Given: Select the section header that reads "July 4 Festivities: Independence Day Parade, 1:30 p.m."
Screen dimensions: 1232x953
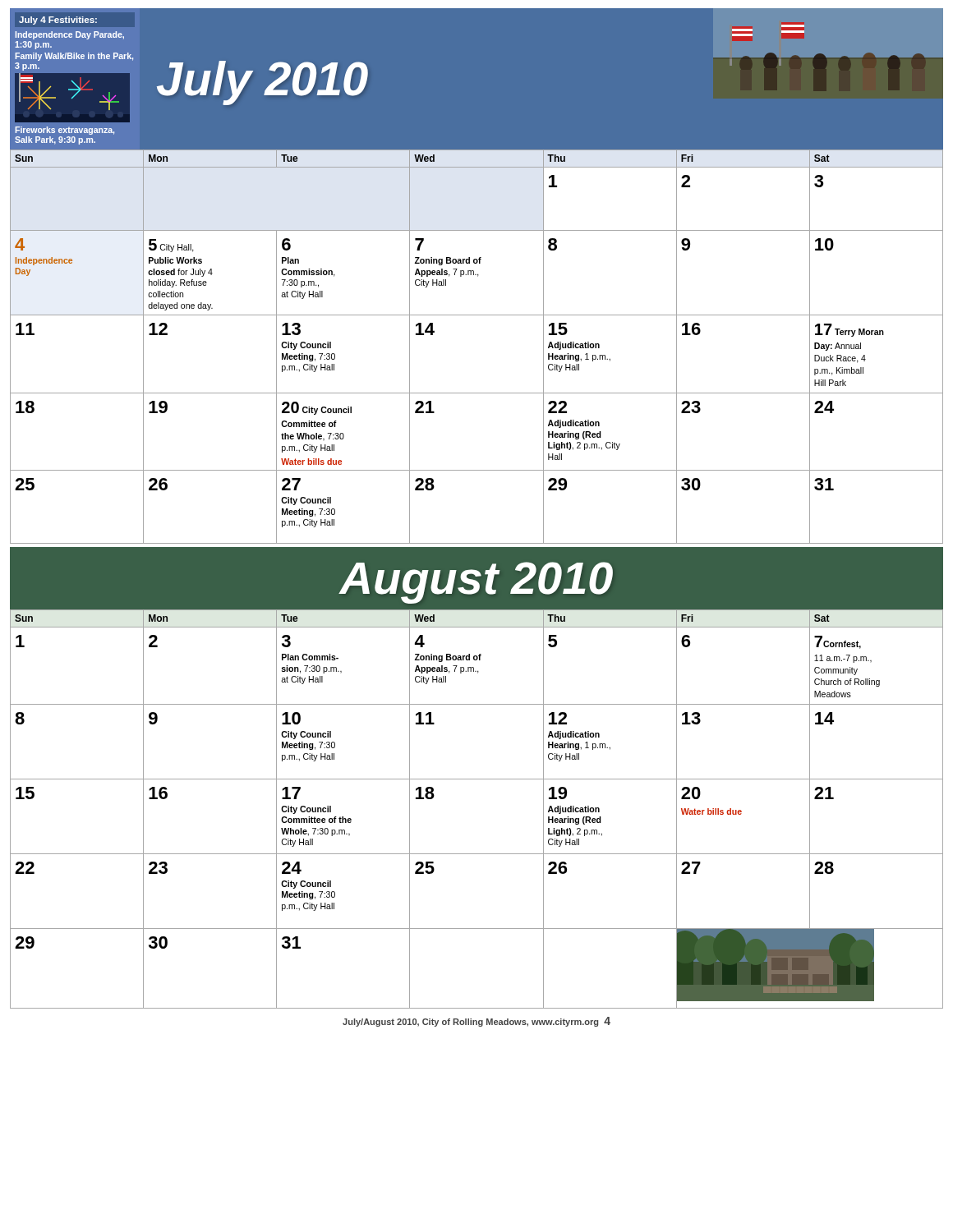Looking at the screenshot, I should (x=74, y=78).
